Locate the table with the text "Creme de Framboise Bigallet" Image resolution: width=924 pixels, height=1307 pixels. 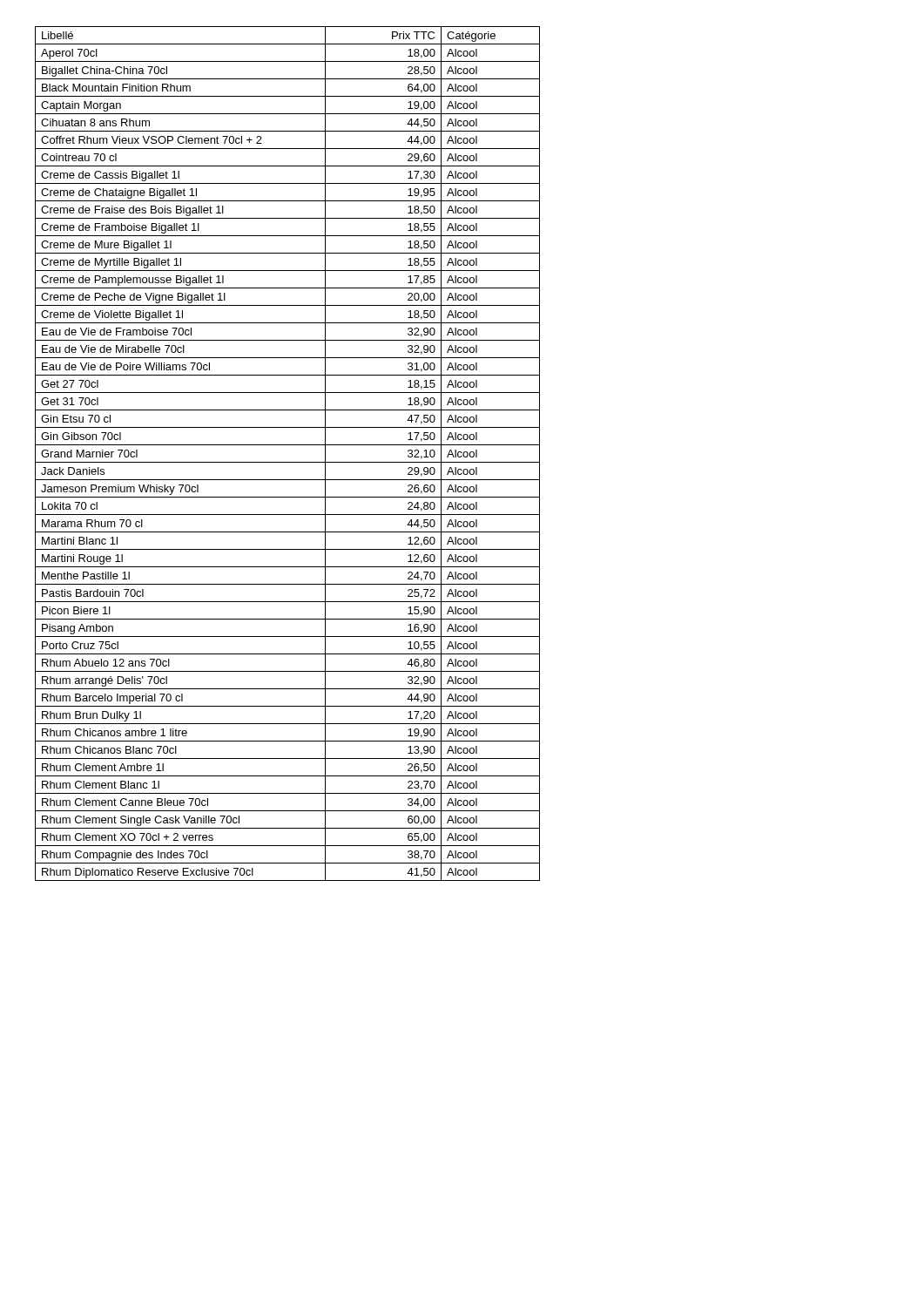[x=296, y=454]
